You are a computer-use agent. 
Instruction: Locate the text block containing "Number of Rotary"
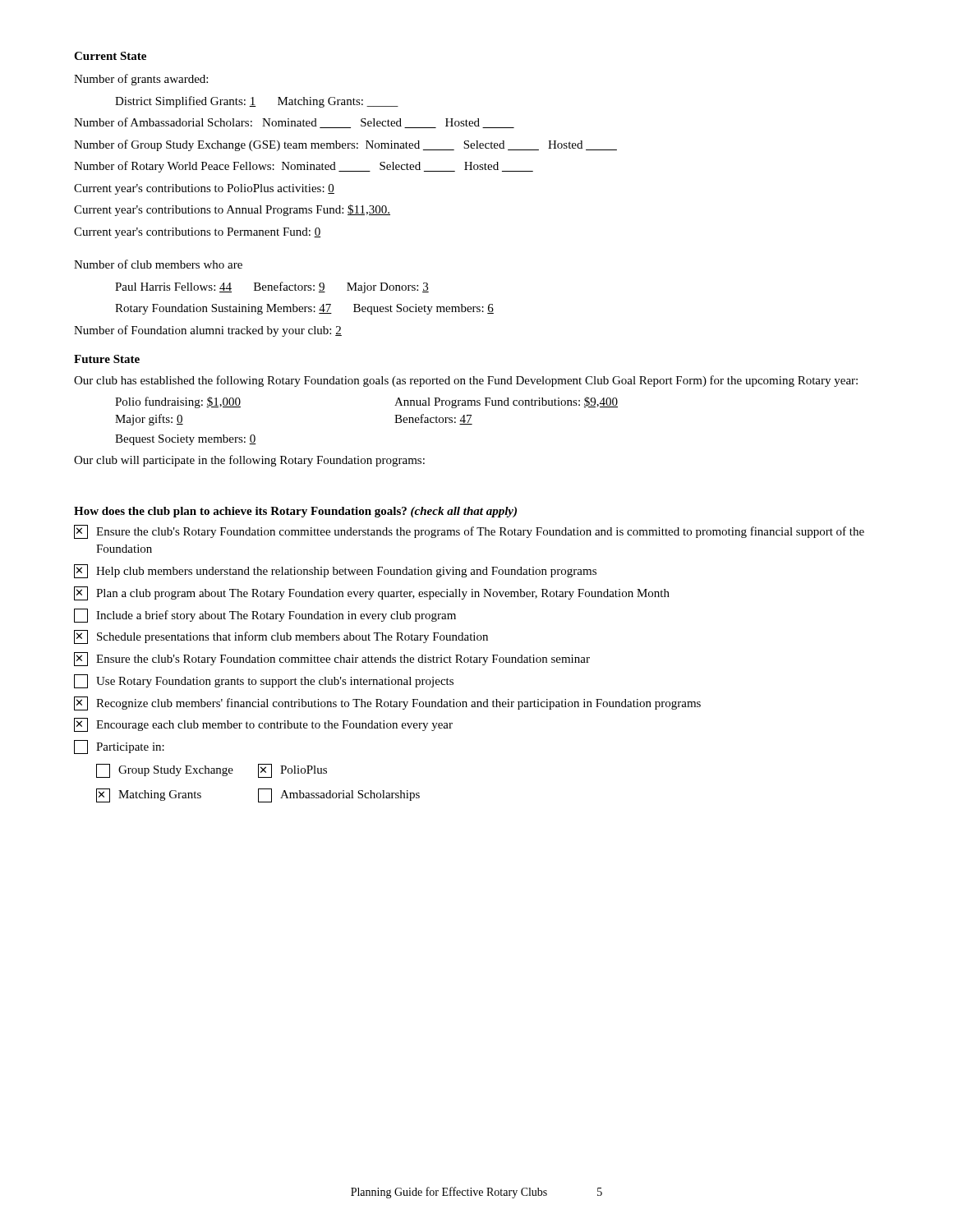pyautogui.click(x=303, y=166)
